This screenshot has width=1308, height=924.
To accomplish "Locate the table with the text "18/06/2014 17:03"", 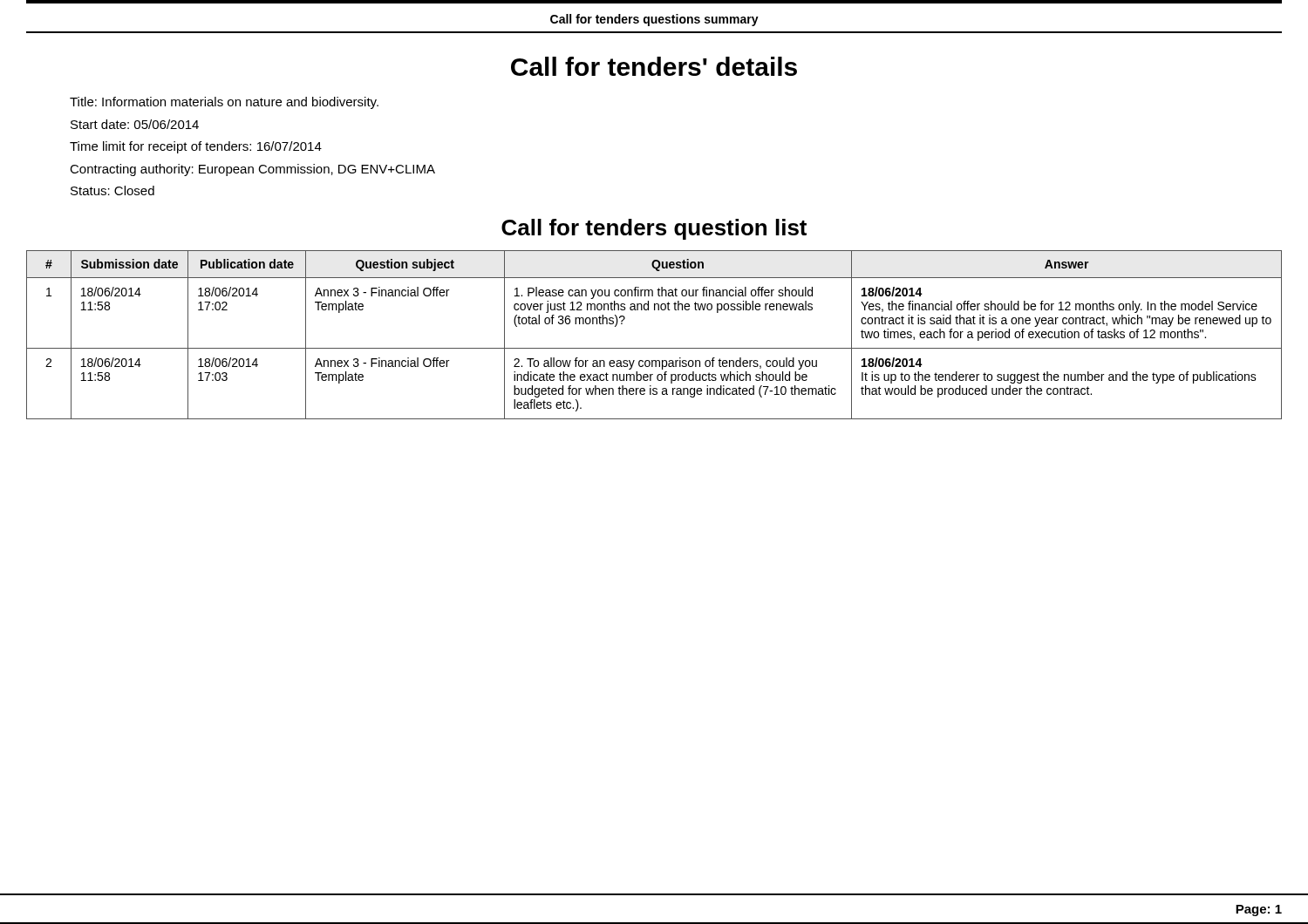I will click(x=654, y=334).
